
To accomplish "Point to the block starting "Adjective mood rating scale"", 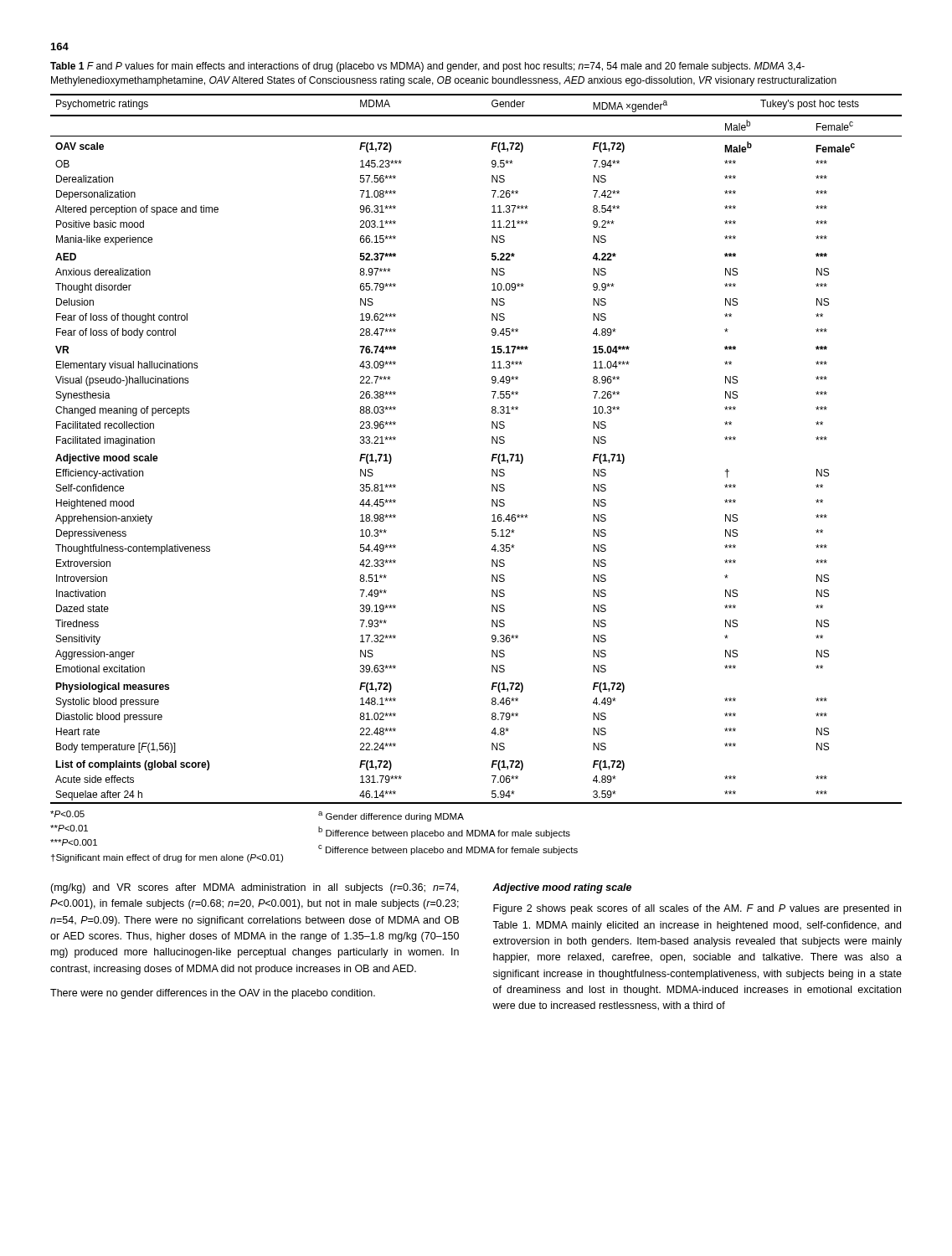I will click(562, 887).
